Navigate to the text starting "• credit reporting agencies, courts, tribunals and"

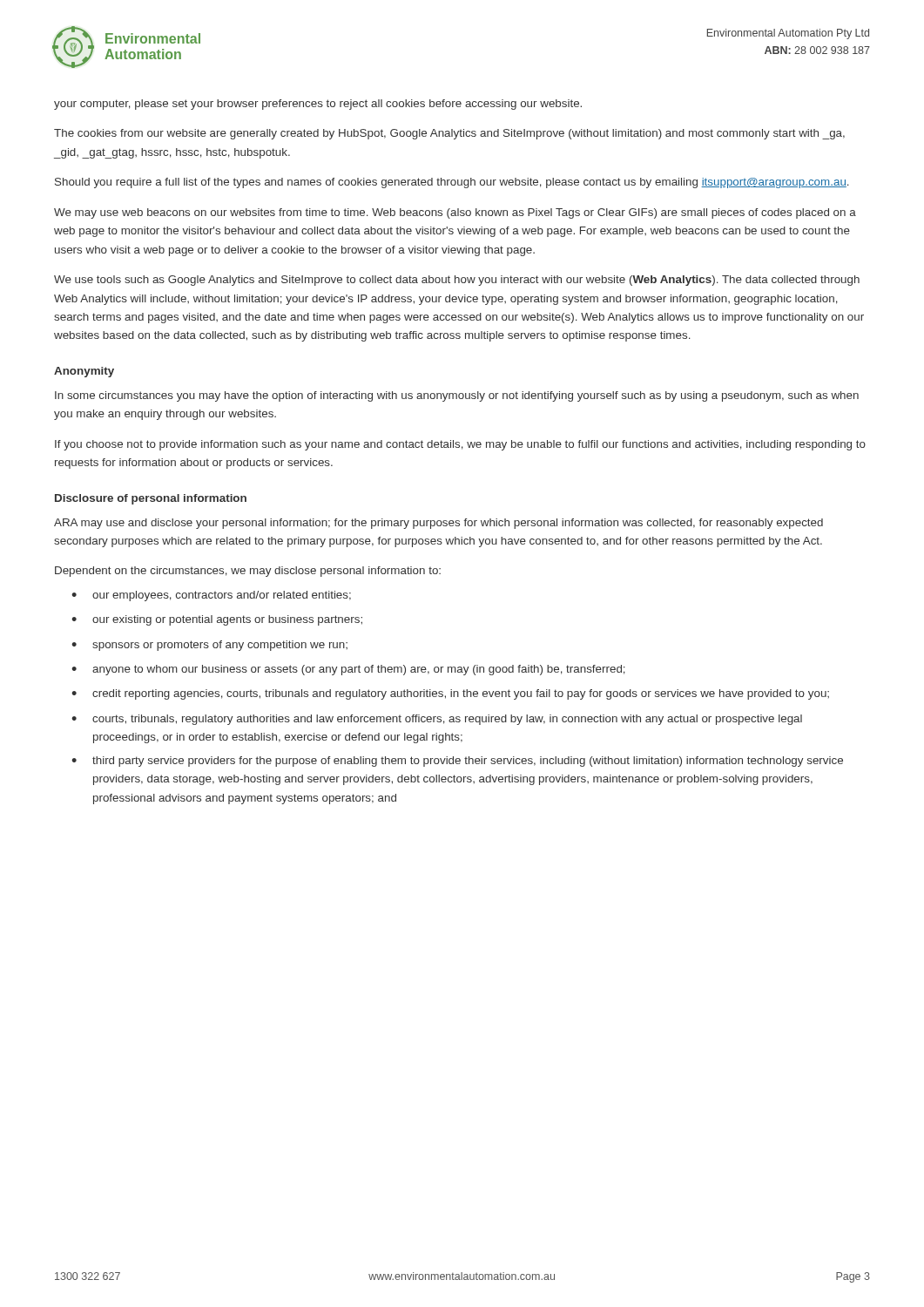point(451,695)
